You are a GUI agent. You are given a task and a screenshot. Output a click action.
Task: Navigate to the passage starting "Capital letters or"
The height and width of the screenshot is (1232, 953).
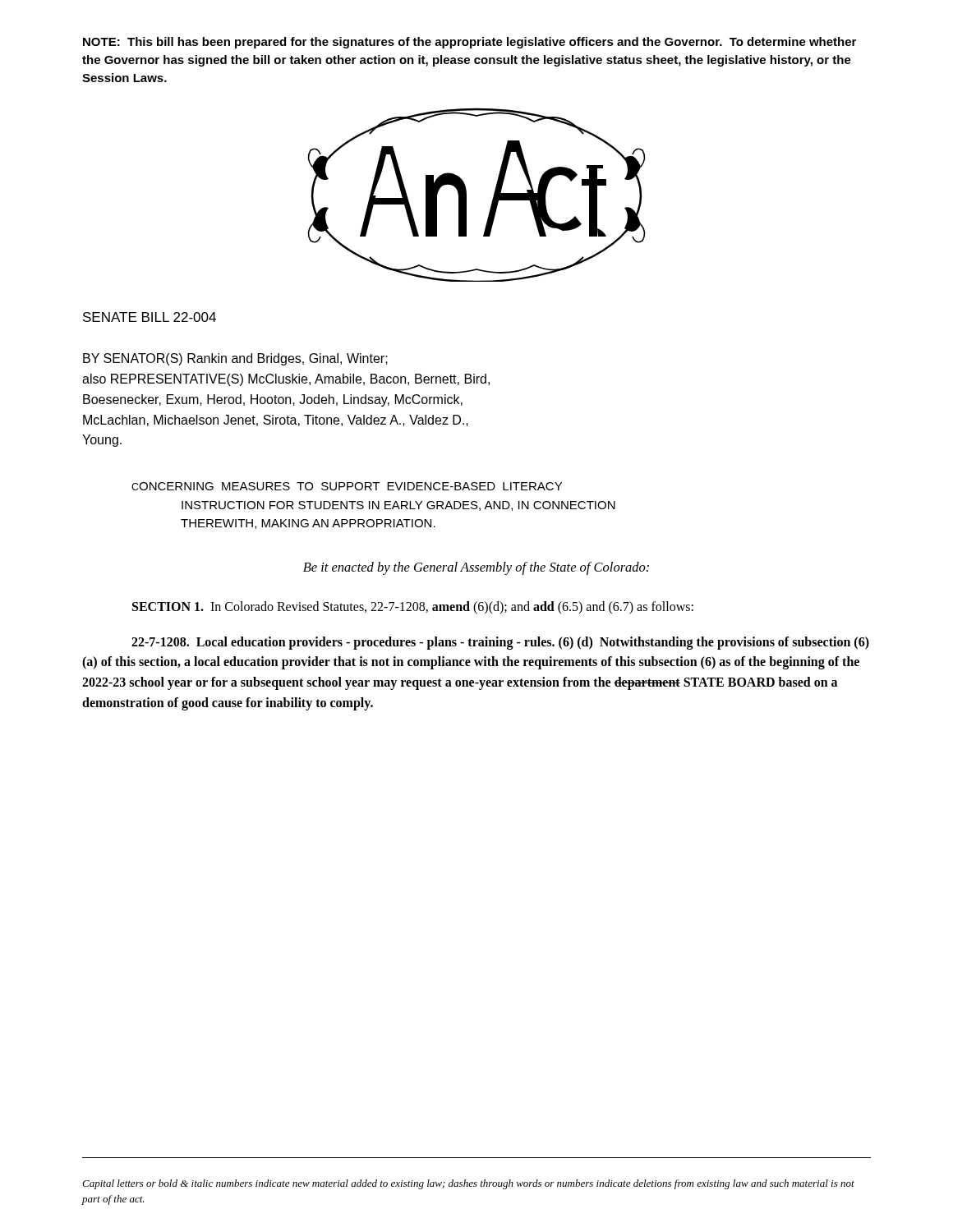point(468,1191)
